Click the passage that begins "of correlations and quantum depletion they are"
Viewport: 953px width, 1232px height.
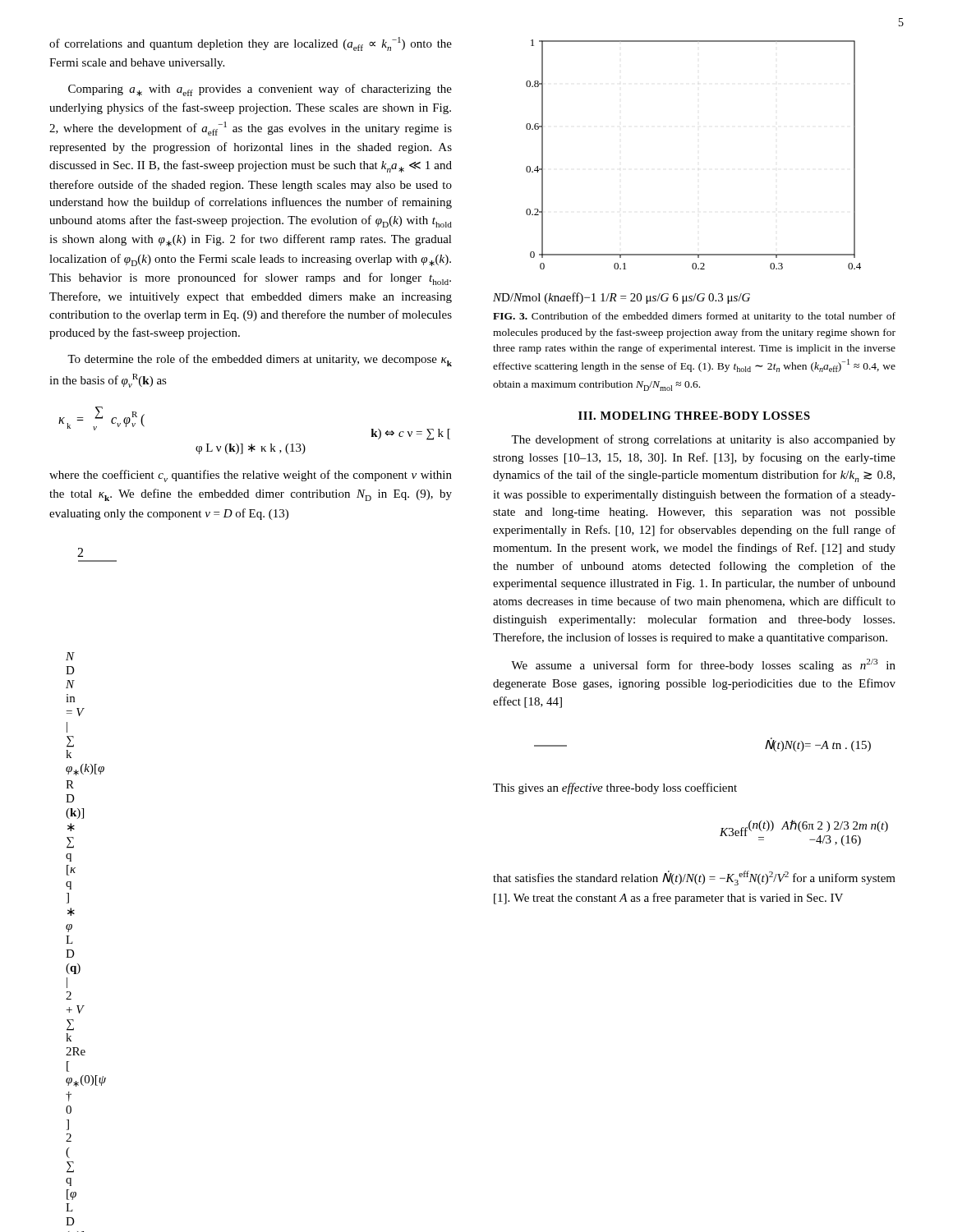click(251, 212)
